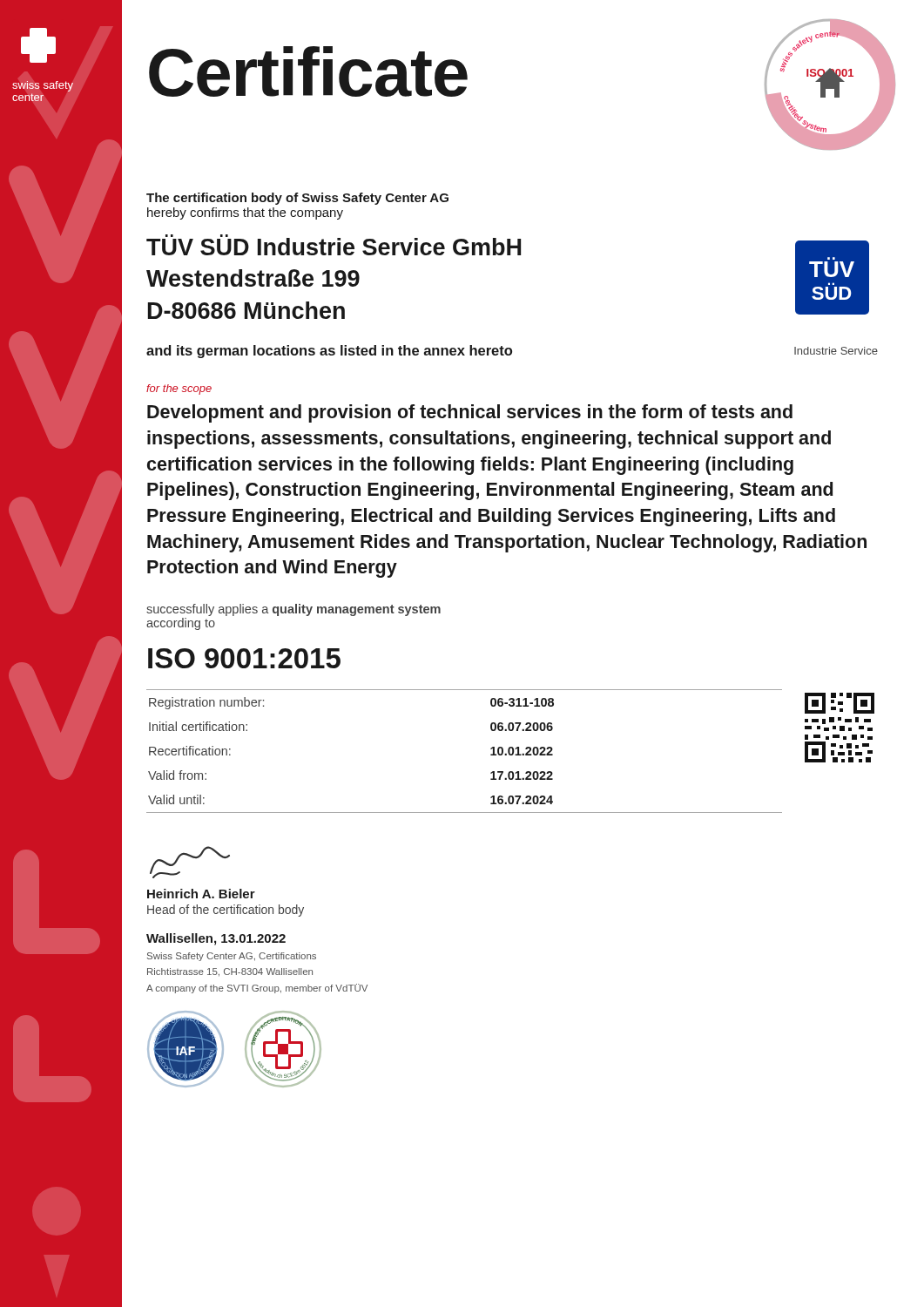Navigate to the block starting "Swiss Safety Center AG, Certifications"
Screen dimensions: 1307x924
pos(257,972)
